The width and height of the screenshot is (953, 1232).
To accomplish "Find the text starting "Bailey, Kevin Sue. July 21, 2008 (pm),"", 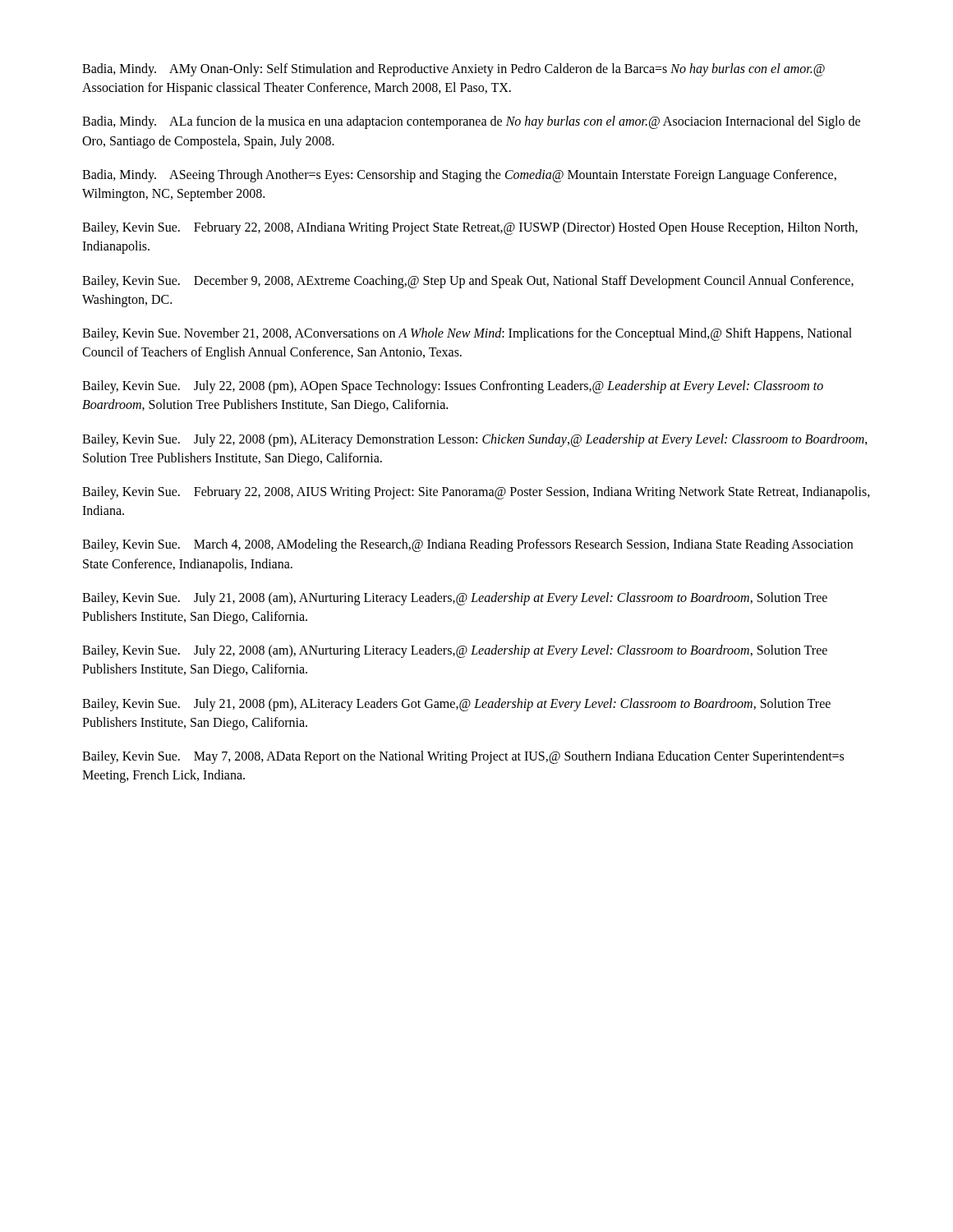I will click(457, 713).
